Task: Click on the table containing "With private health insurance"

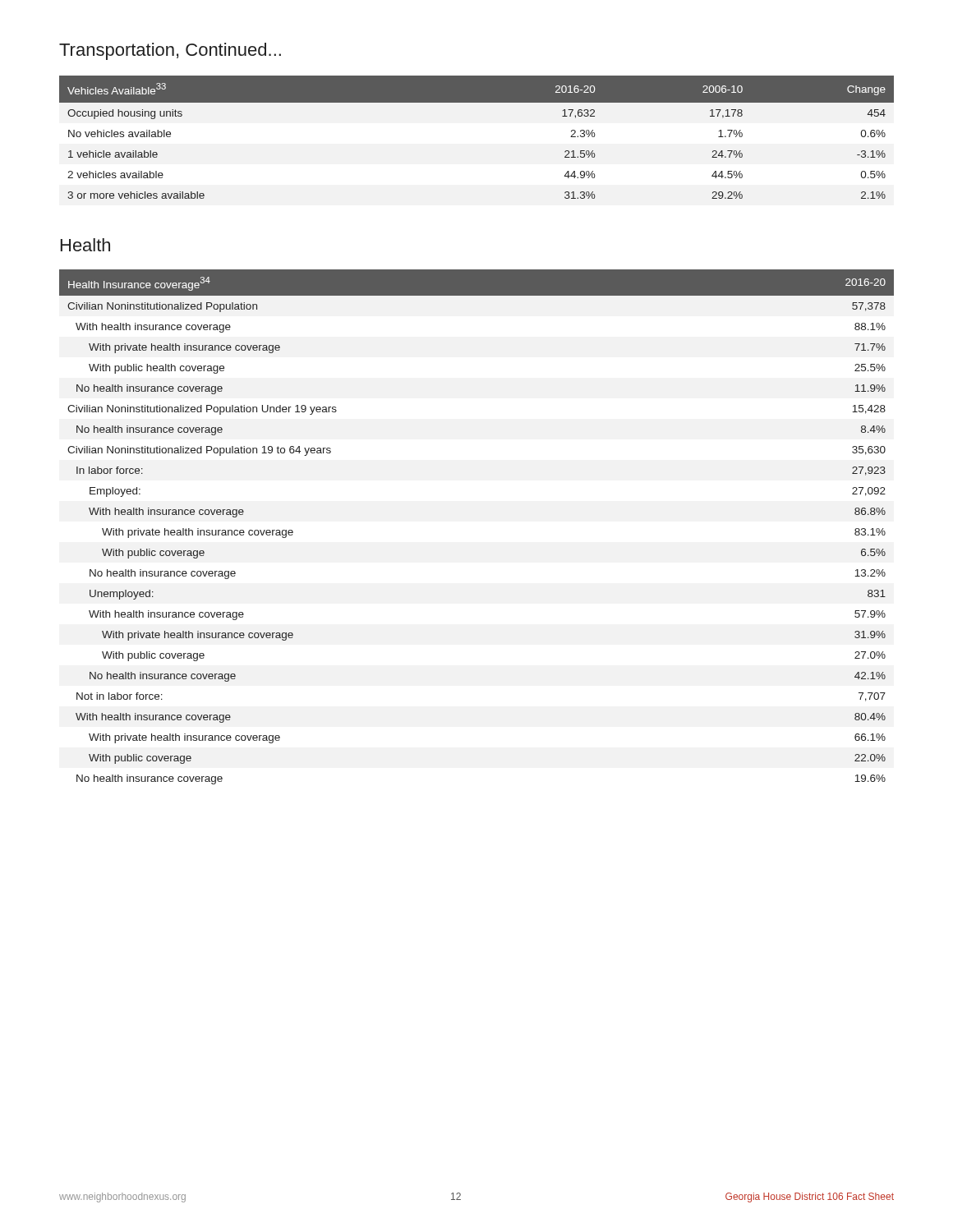Action: (x=476, y=529)
